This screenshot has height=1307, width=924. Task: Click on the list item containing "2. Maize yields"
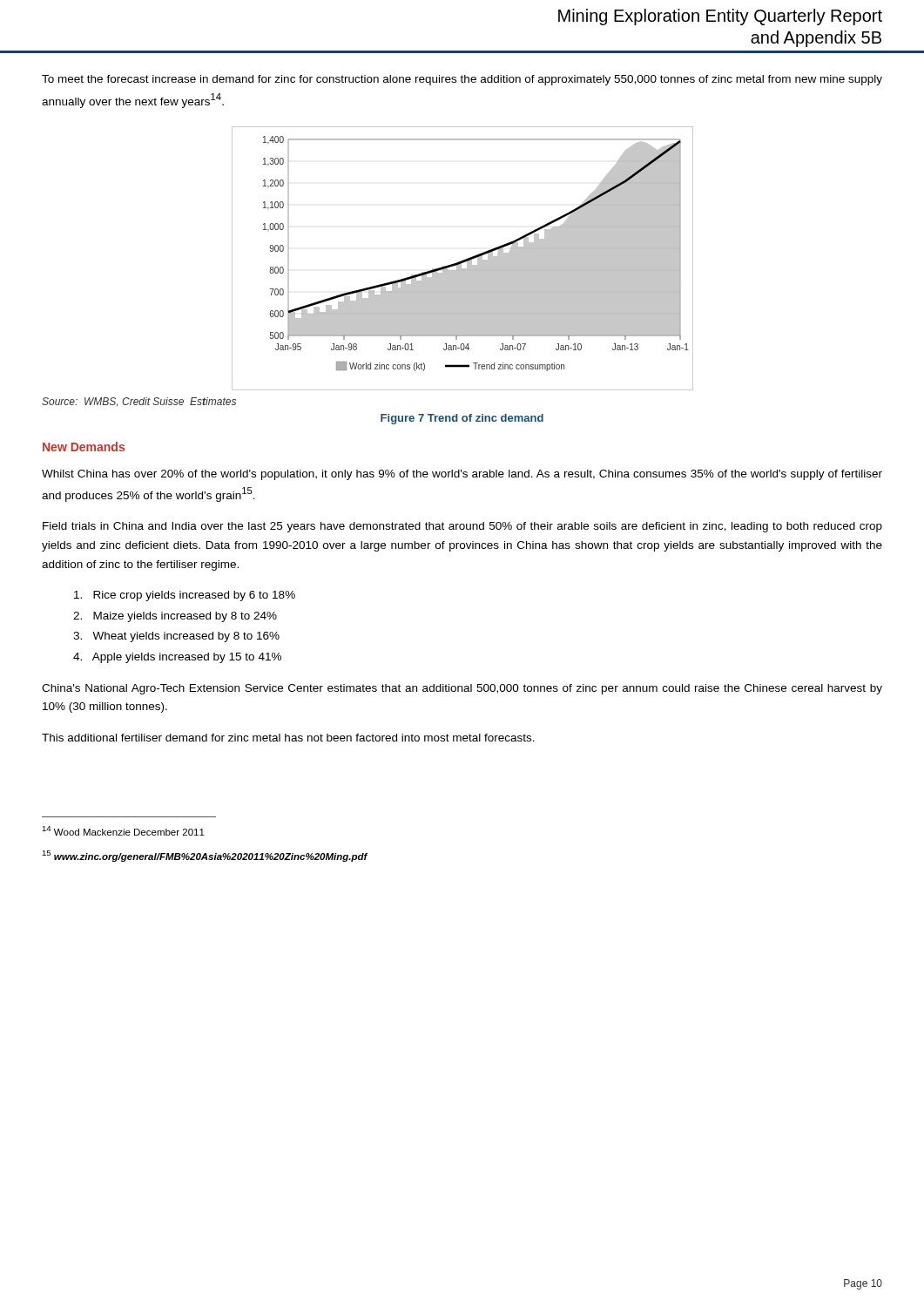tap(175, 615)
